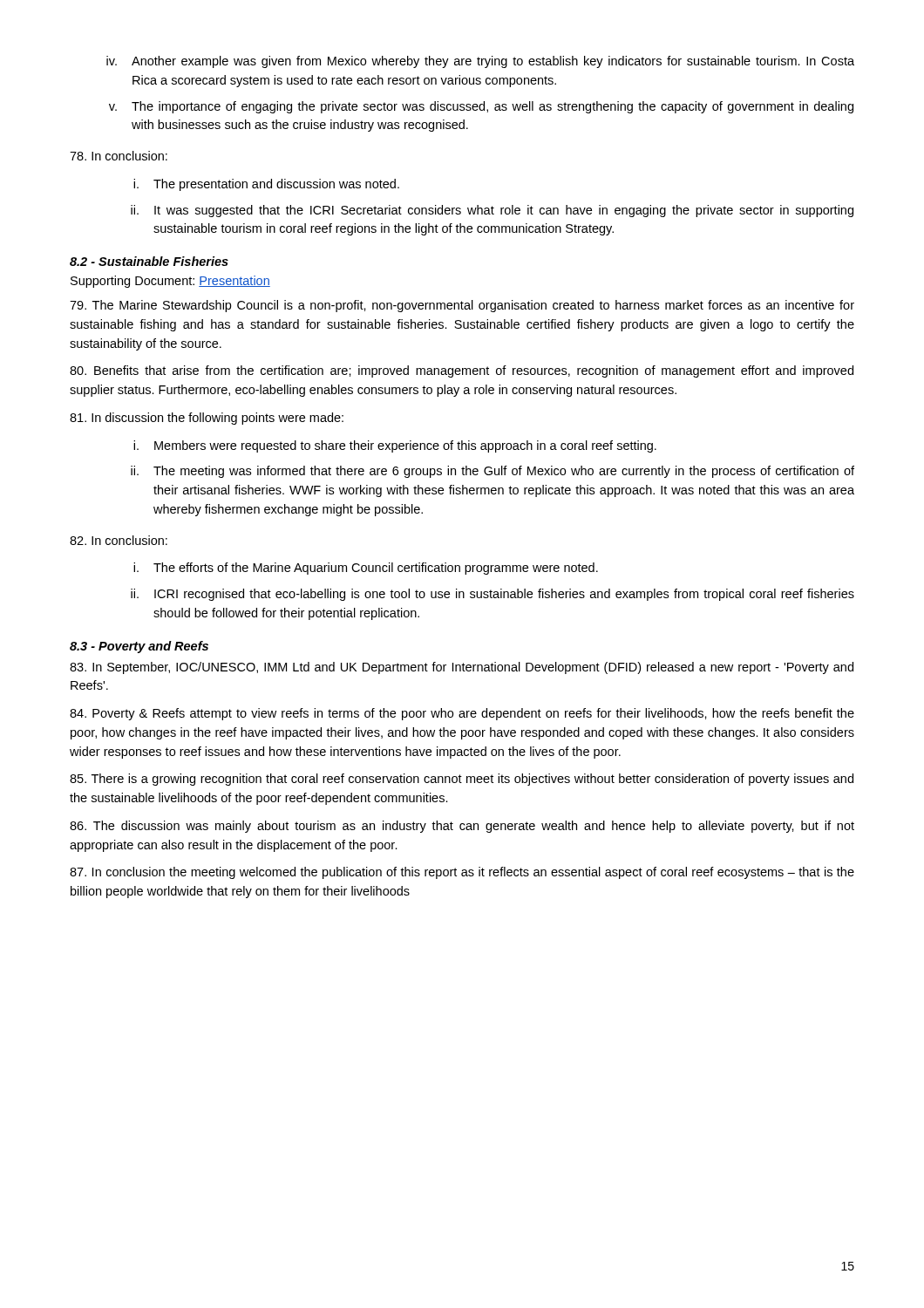Find the region starting "i. The efforts"
The height and width of the screenshot is (1308, 924).
479,569
